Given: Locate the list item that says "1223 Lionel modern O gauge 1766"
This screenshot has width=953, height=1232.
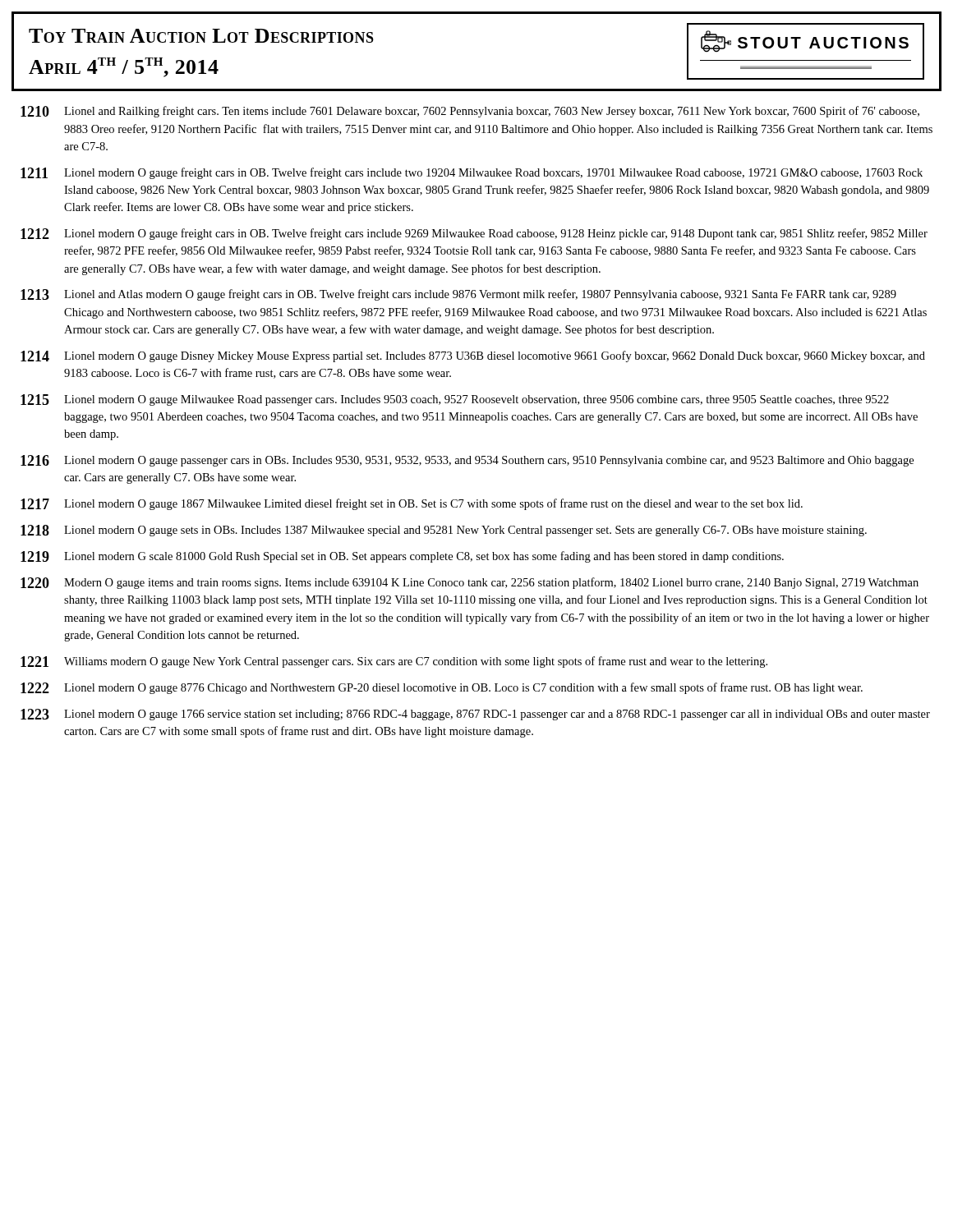Looking at the screenshot, I should click(x=476, y=723).
